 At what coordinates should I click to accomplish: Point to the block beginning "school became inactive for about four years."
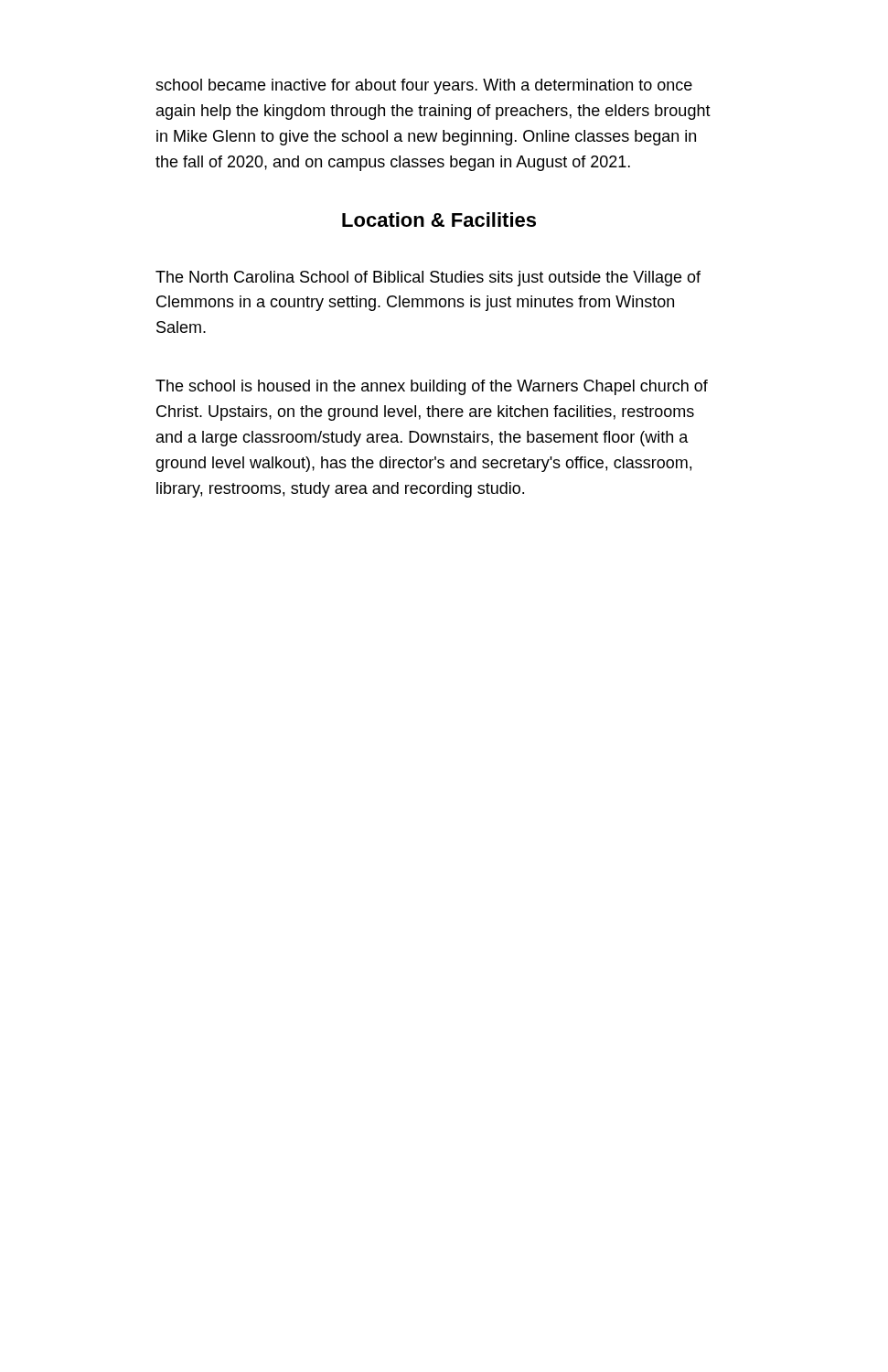pos(433,123)
